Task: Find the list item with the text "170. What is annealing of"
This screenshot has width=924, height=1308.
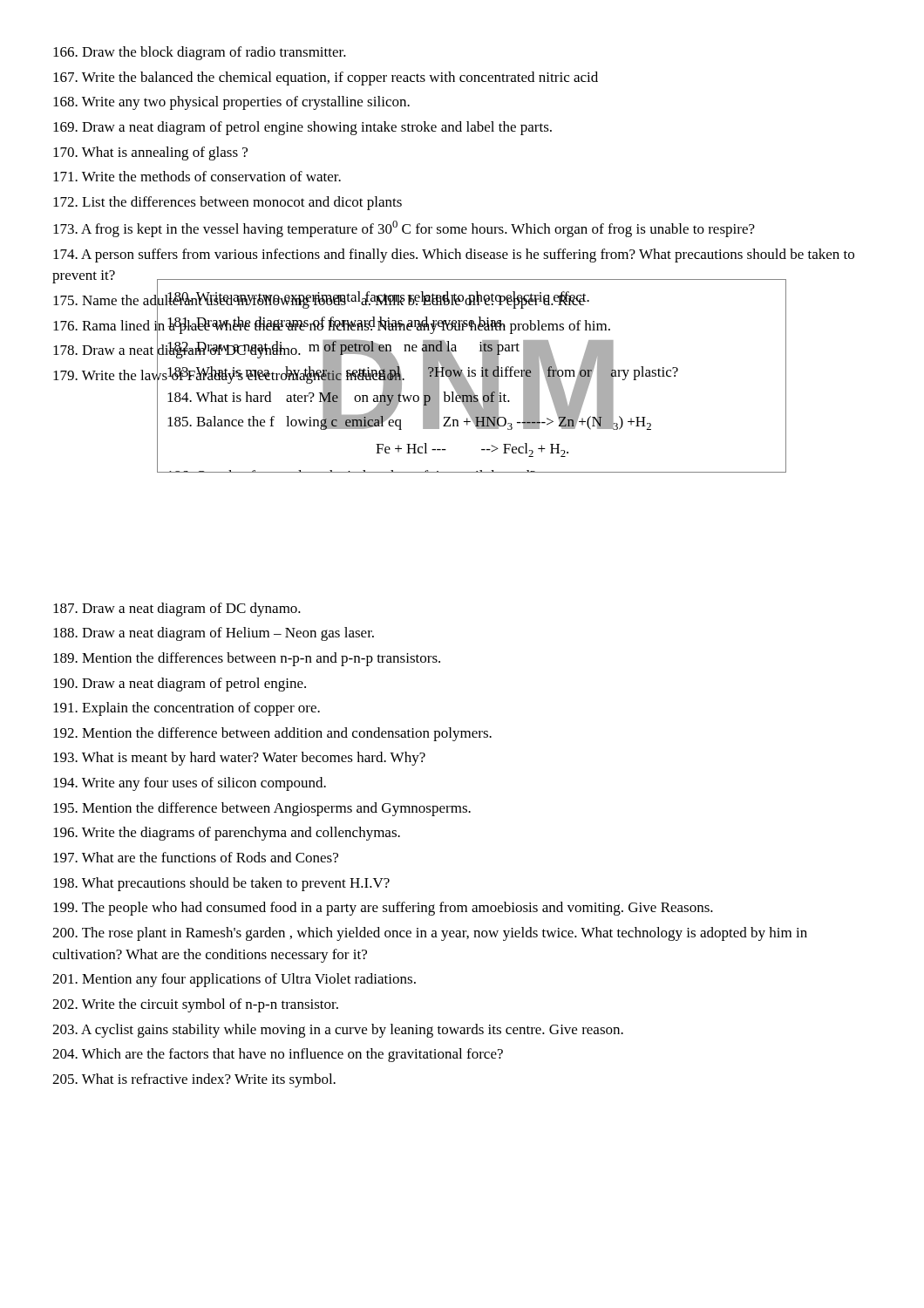Action: point(150,152)
